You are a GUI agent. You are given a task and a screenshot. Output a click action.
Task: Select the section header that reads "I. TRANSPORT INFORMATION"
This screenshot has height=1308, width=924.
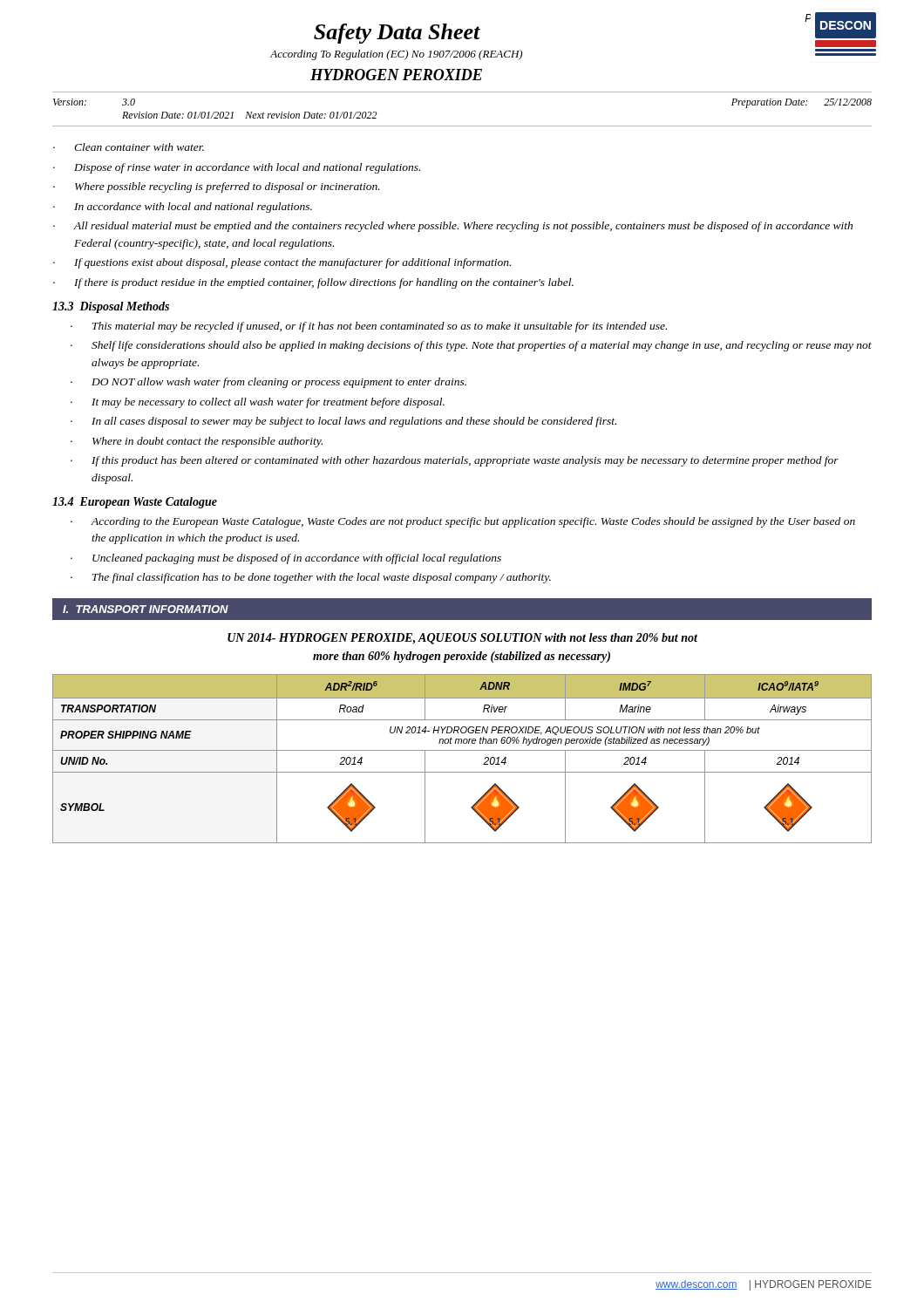[x=145, y=609]
